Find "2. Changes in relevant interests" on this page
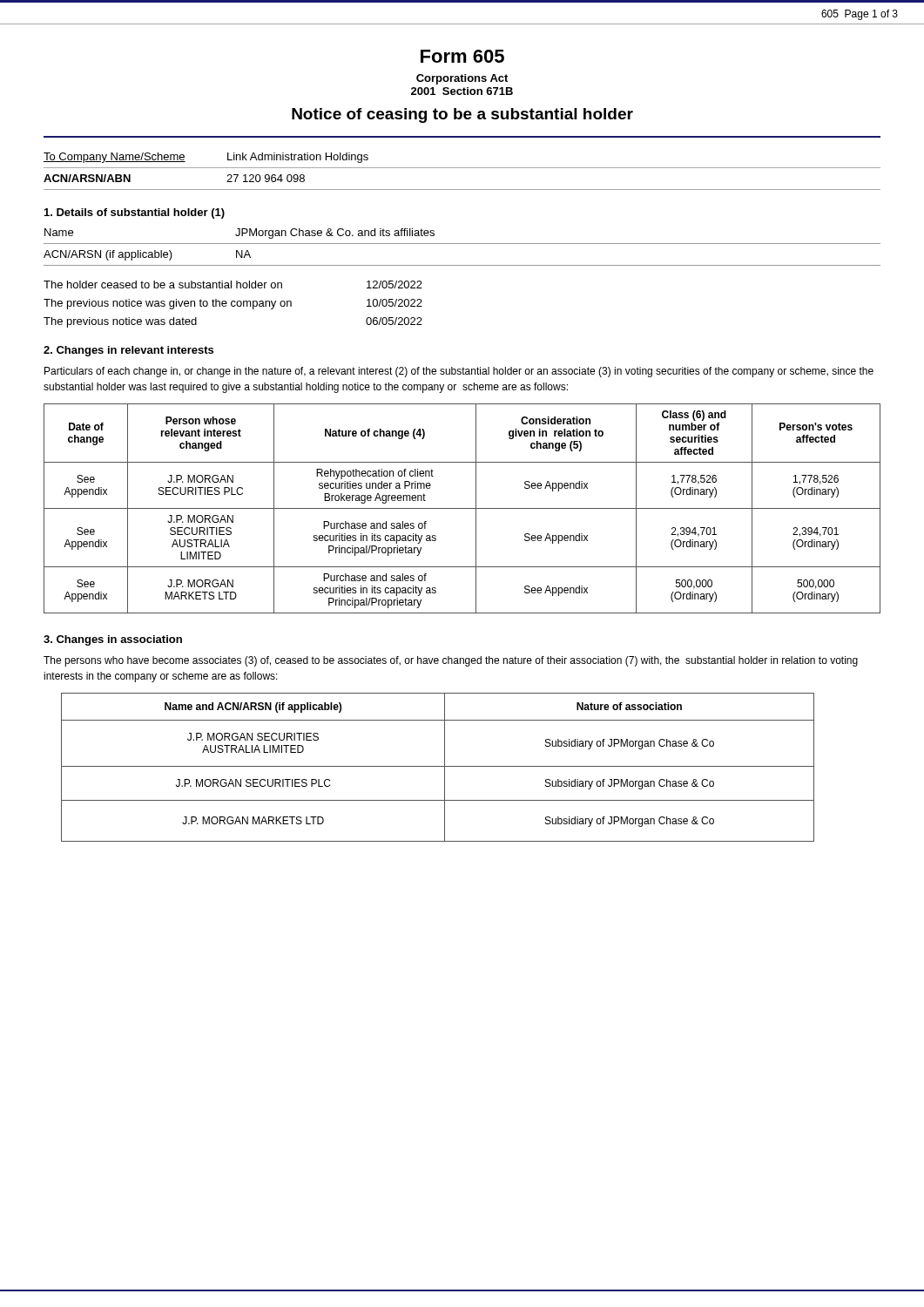This screenshot has width=924, height=1307. click(x=129, y=350)
